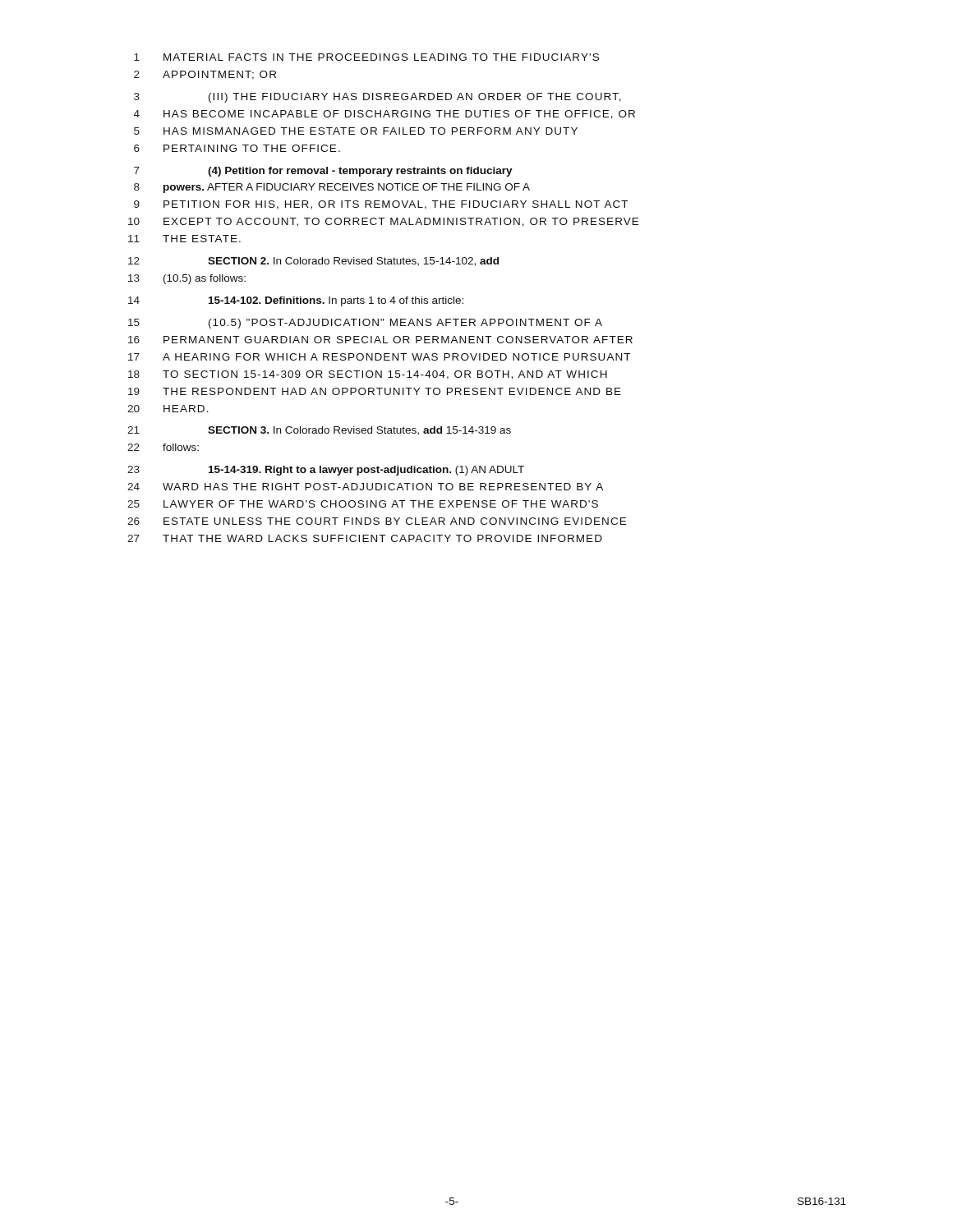Where does it say "15 (10.5) "POST-ADJUDICATION" MEANS AFTER APPOINTMENT OF A"?
The image size is (953, 1232).
(x=476, y=323)
